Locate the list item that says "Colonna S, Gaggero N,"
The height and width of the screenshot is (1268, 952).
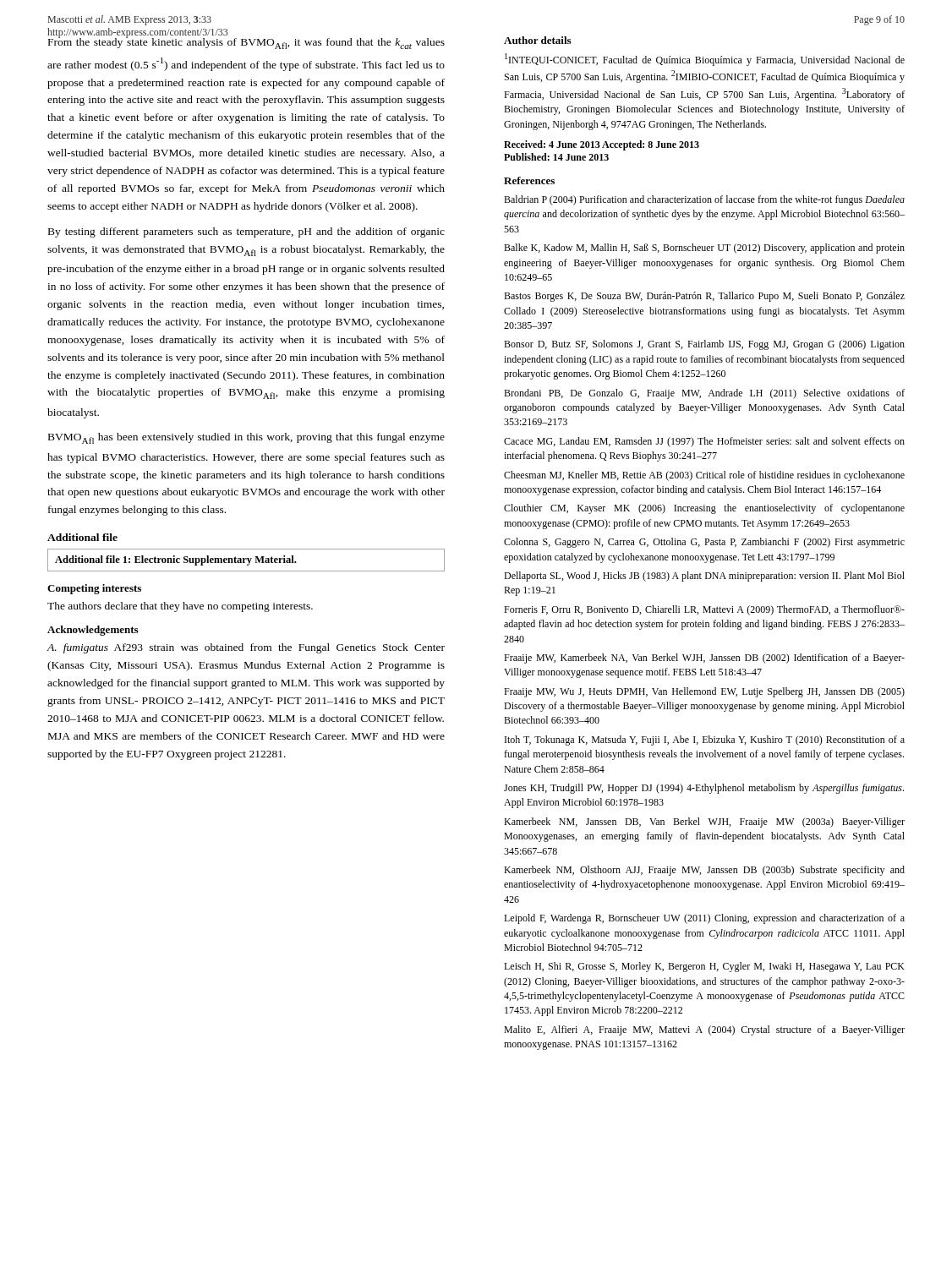pos(704,549)
